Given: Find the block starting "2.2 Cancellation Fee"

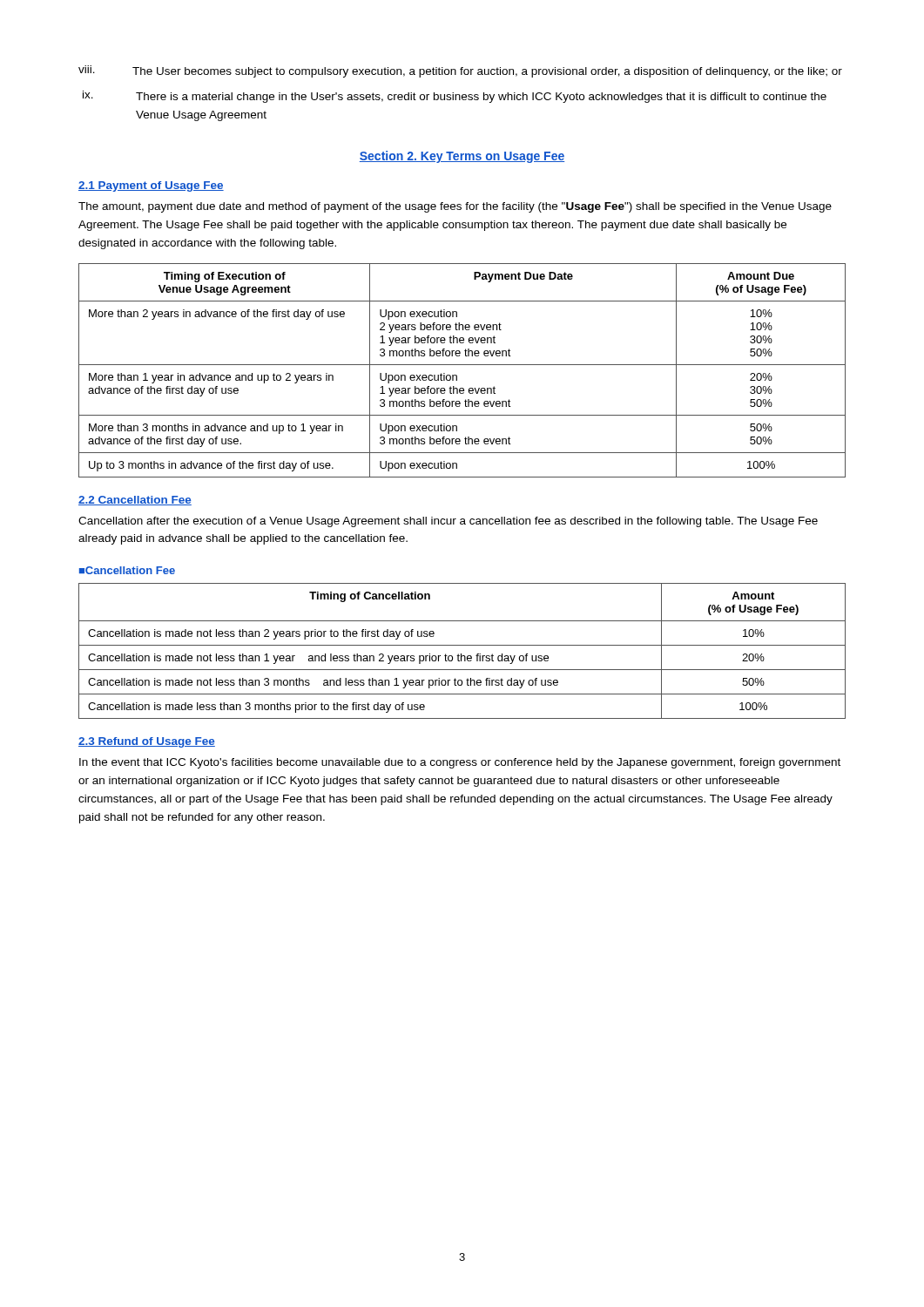Looking at the screenshot, I should pyautogui.click(x=135, y=499).
